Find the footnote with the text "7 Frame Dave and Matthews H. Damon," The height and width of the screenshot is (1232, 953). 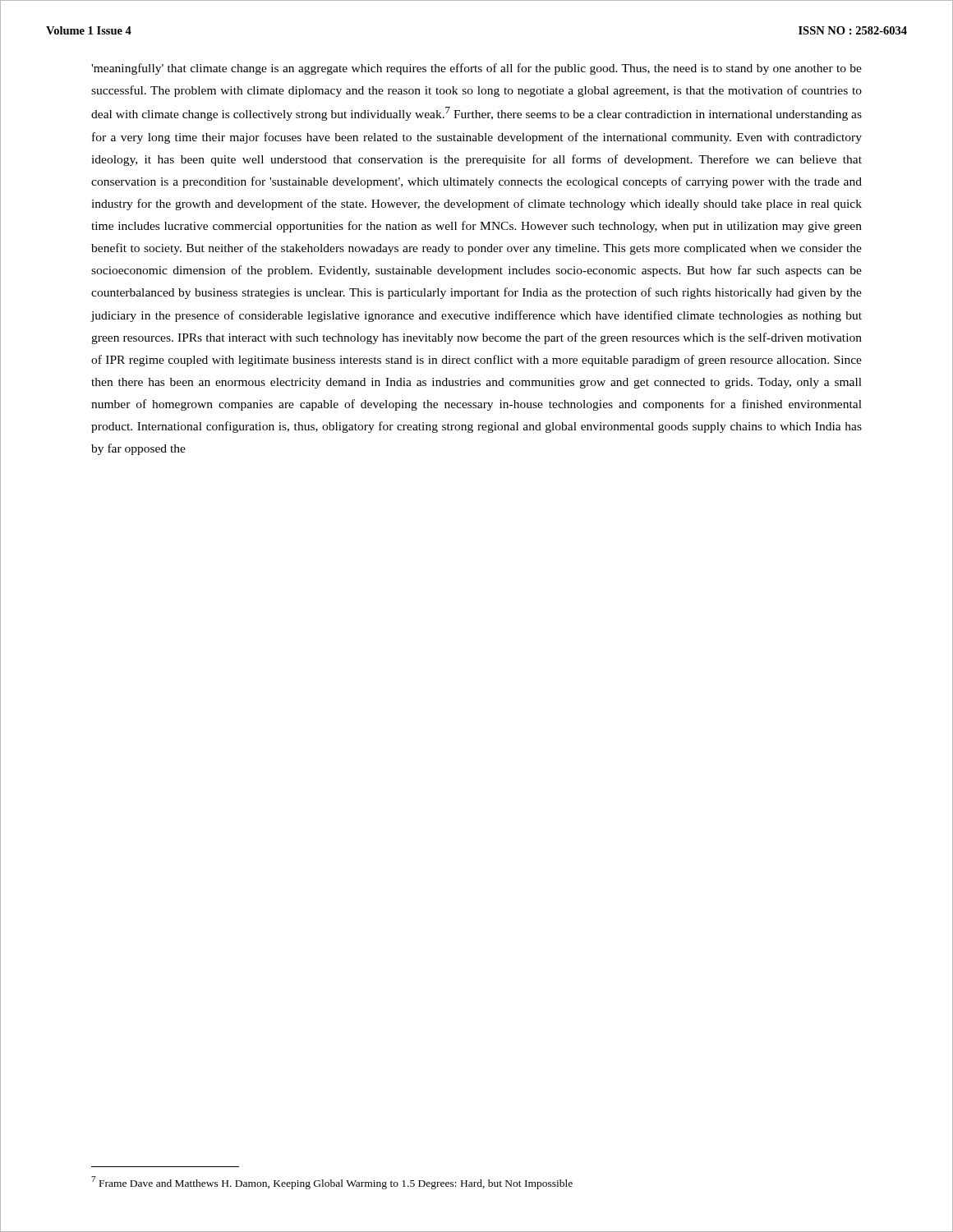(476, 1179)
